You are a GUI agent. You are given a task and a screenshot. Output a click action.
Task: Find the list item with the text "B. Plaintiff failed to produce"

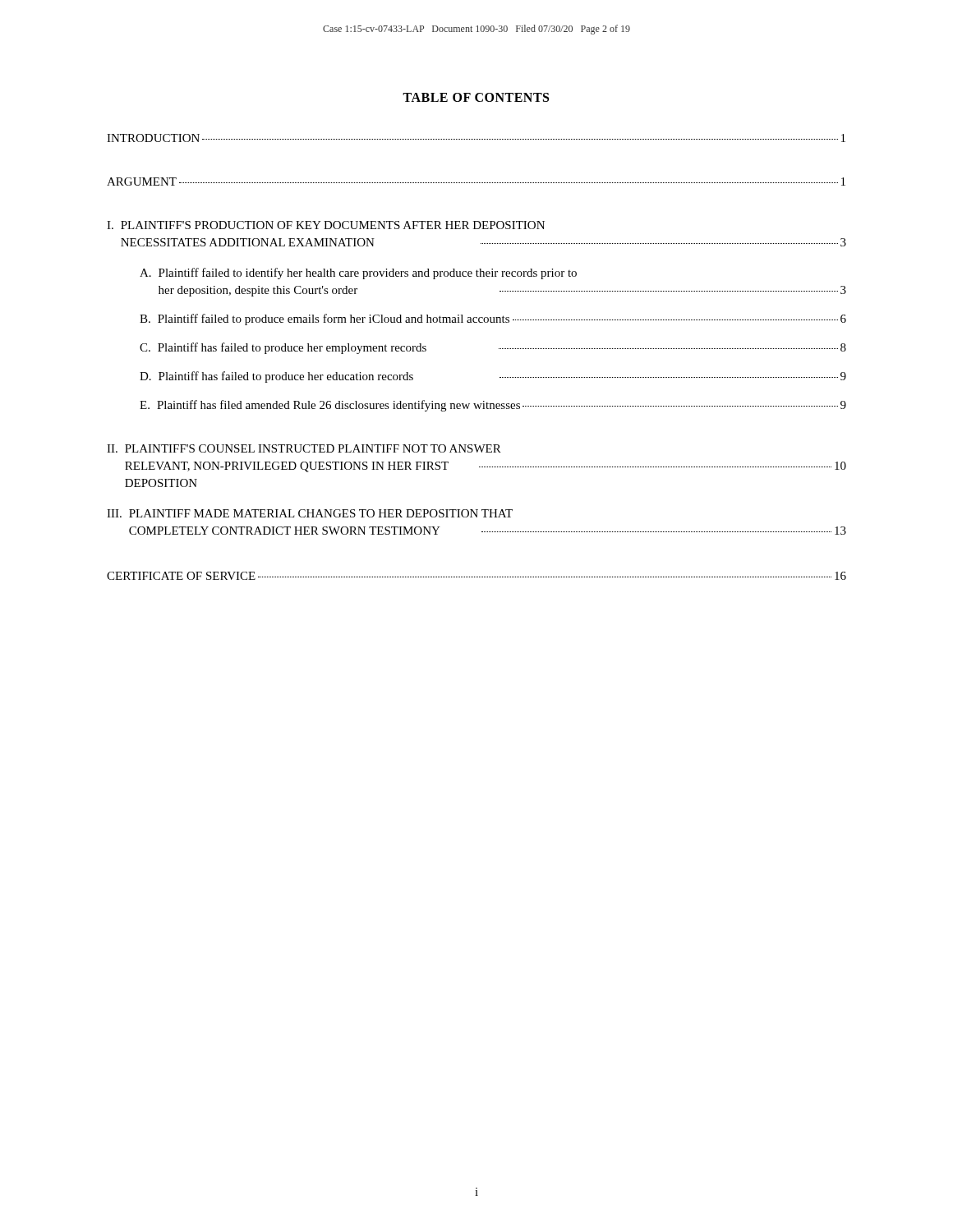click(493, 319)
